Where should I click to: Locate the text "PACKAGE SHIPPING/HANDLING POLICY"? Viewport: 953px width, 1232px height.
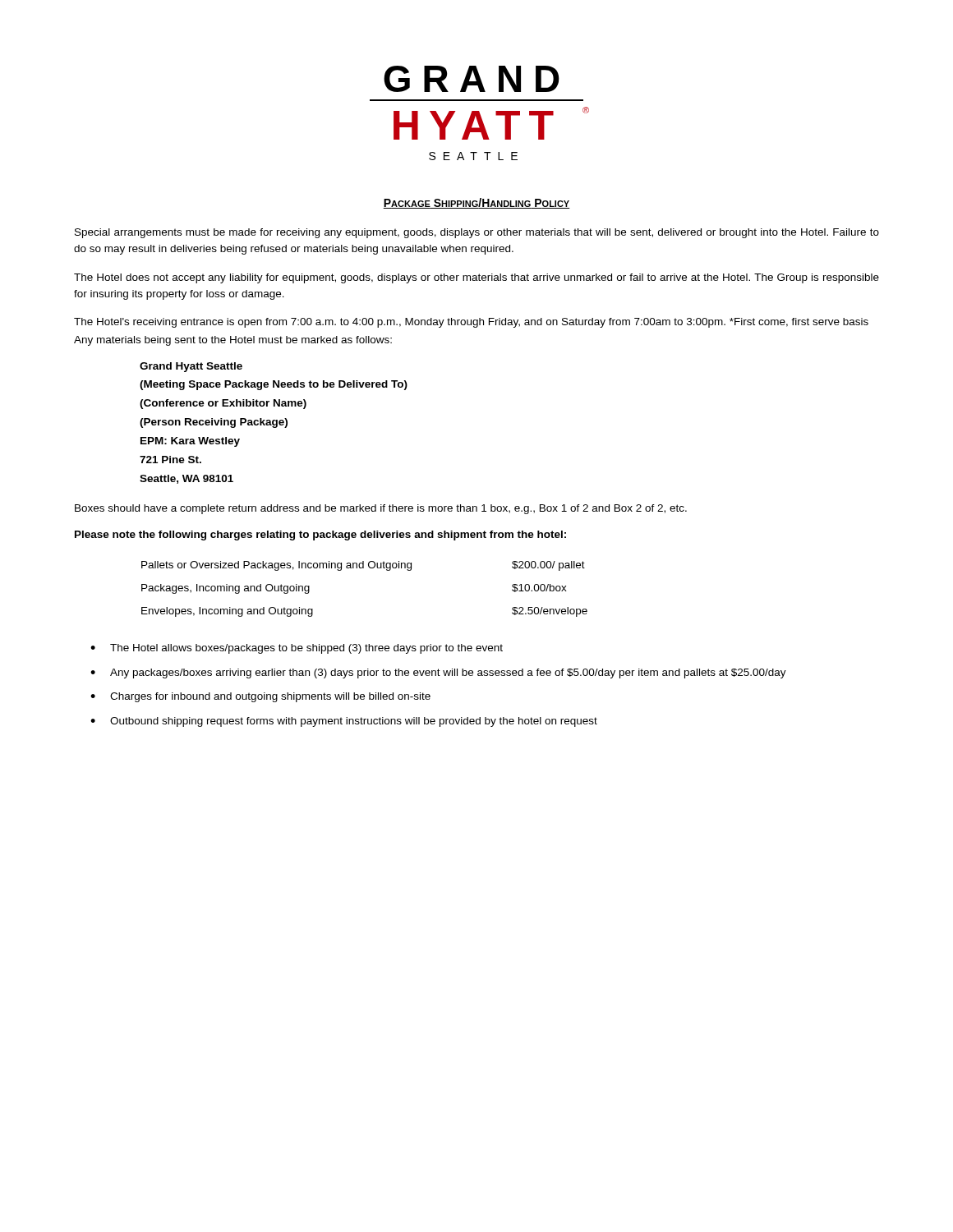click(x=476, y=203)
